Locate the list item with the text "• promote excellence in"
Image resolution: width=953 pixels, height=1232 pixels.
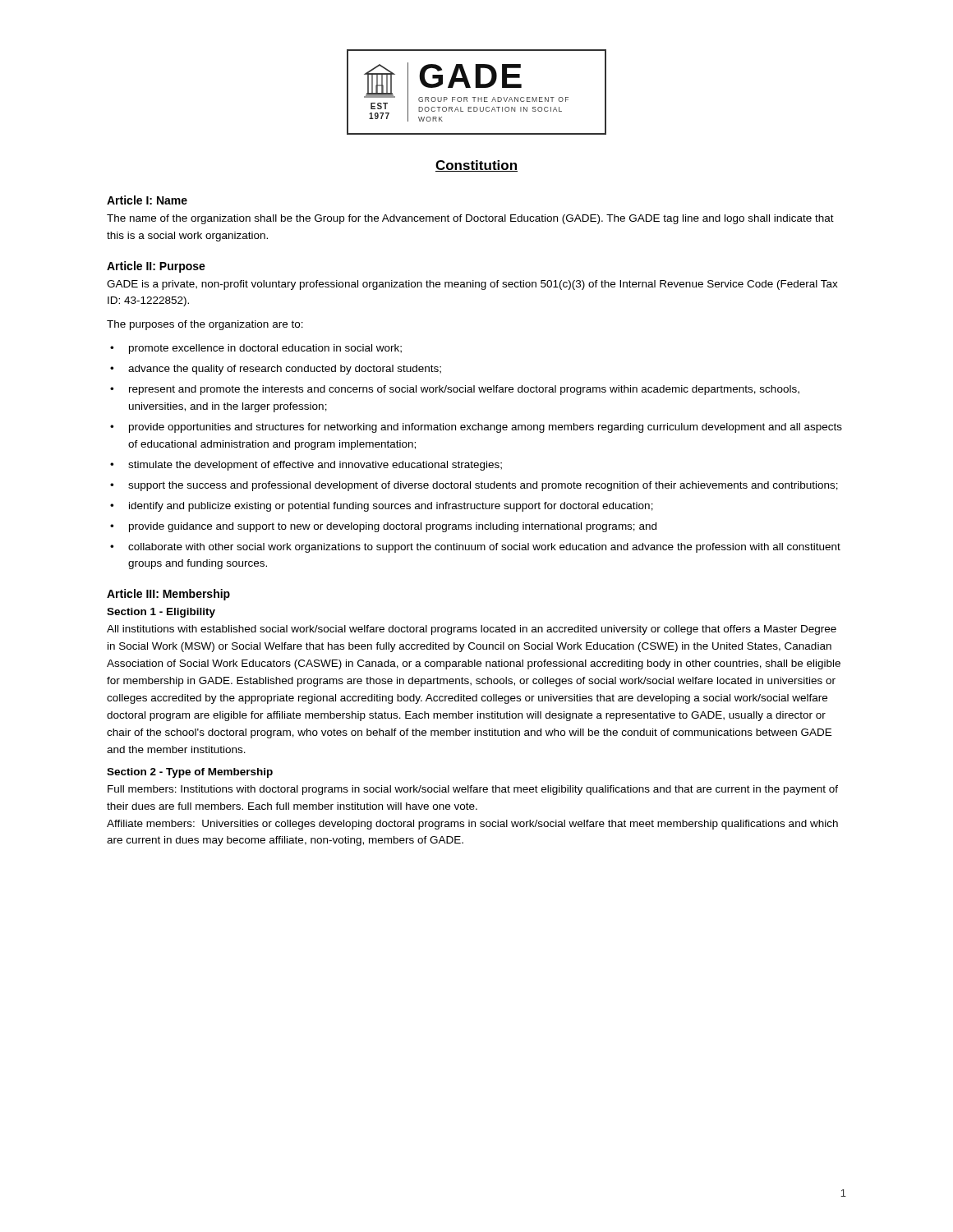(256, 349)
